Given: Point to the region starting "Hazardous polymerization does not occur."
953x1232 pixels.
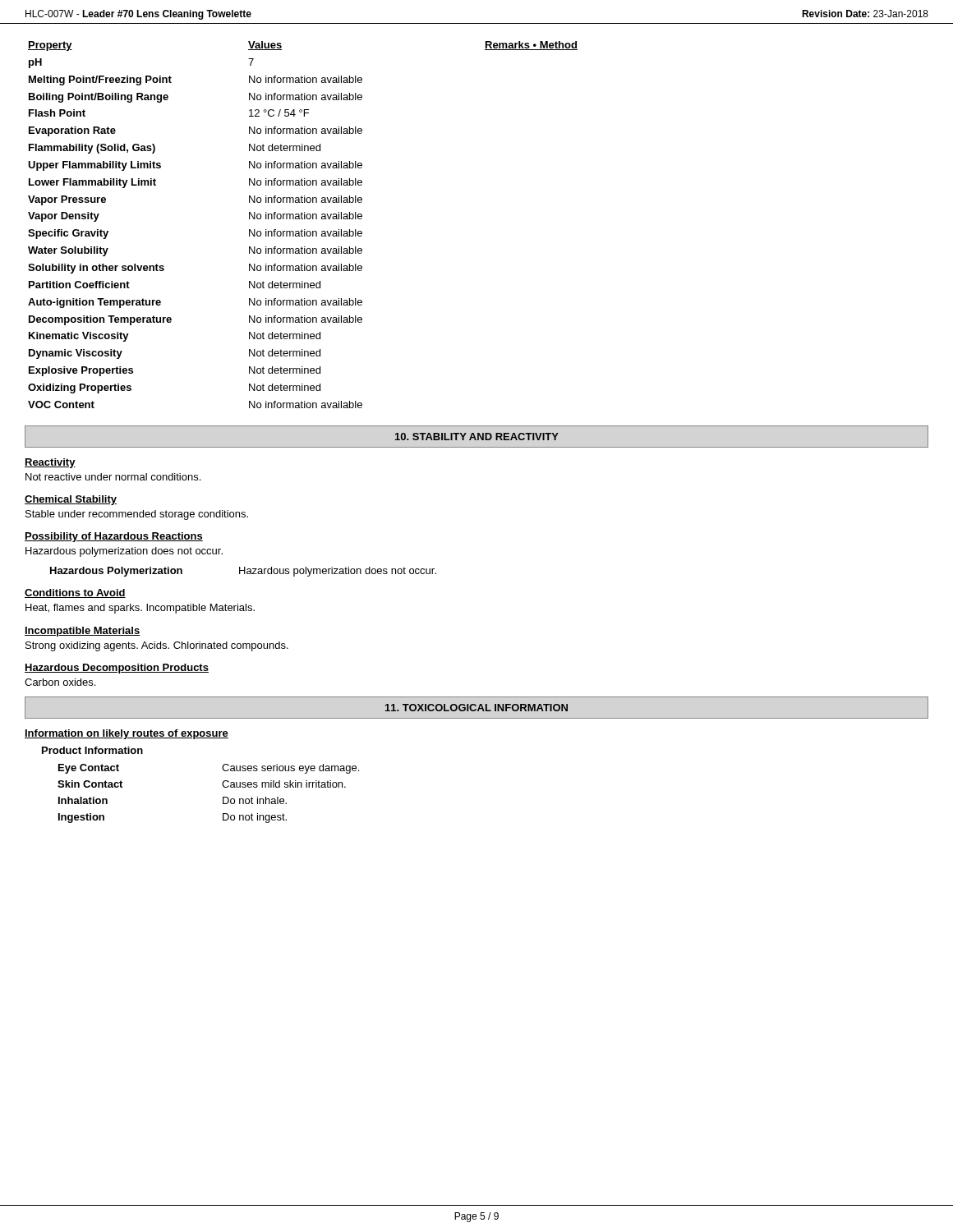Looking at the screenshot, I should 124,551.
